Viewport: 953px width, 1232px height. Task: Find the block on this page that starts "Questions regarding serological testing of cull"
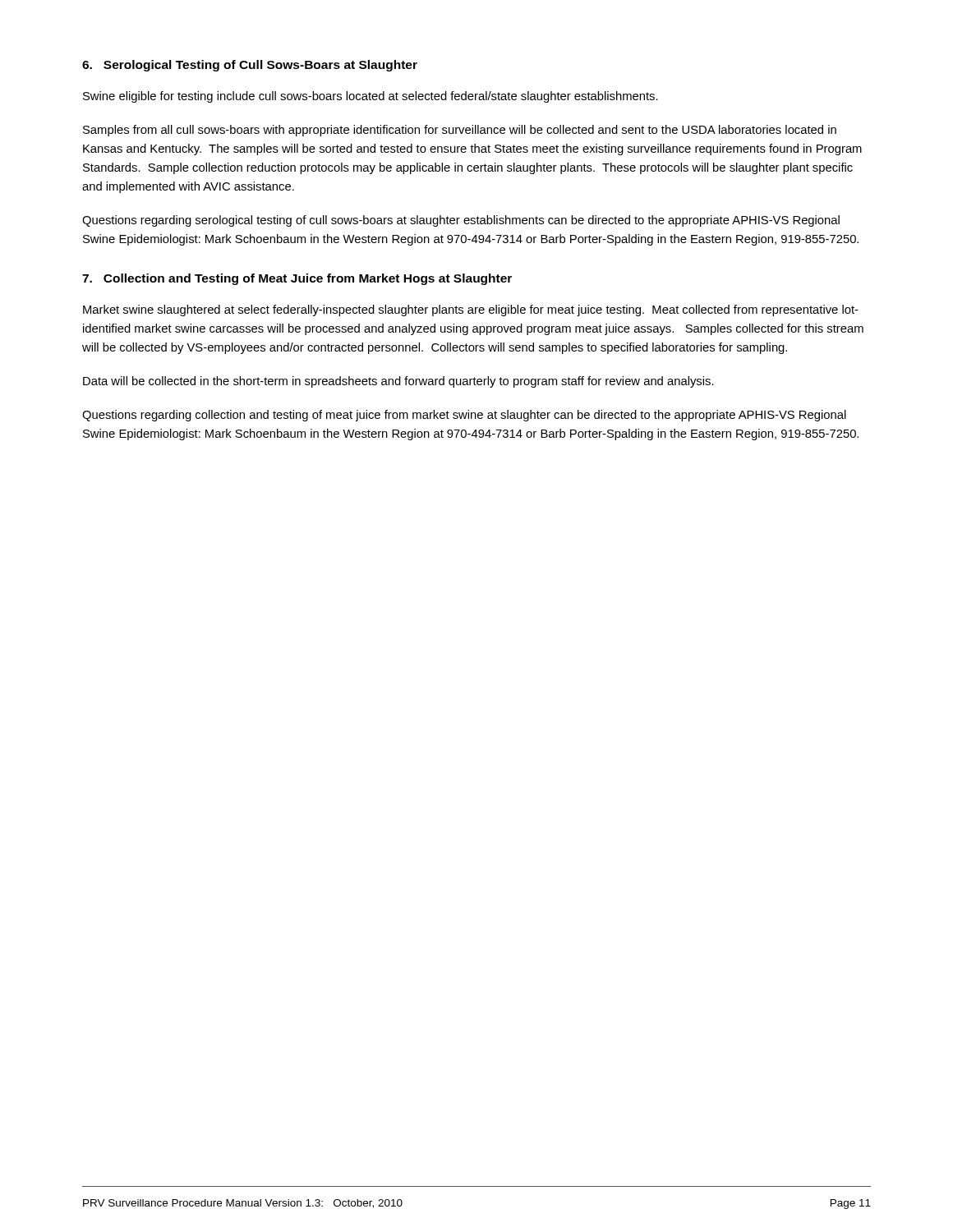click(471, 229)
